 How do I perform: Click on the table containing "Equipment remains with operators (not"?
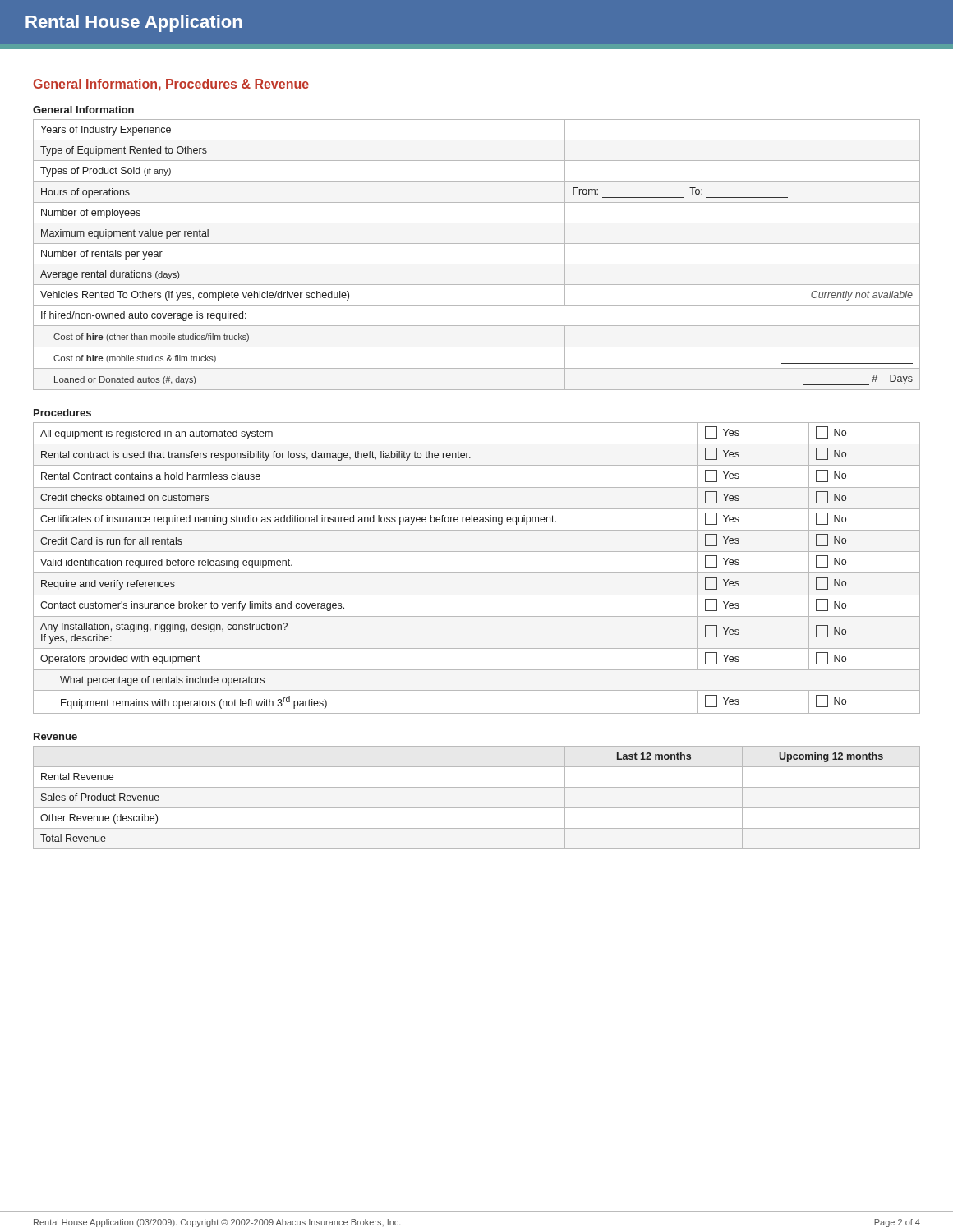tap(476, 568)
